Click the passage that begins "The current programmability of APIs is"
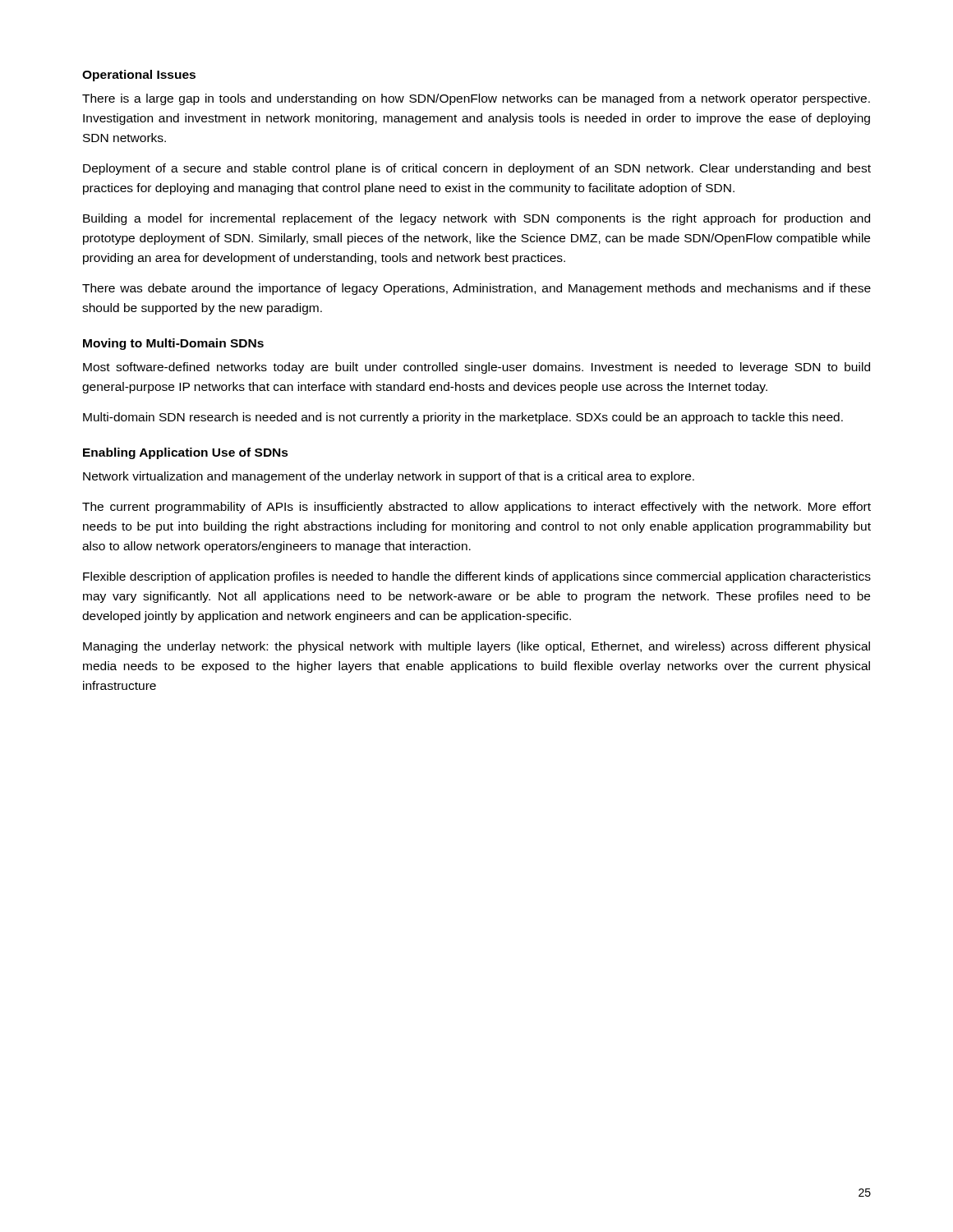This screenshot has height=1232, width=953. click(476, 526)
